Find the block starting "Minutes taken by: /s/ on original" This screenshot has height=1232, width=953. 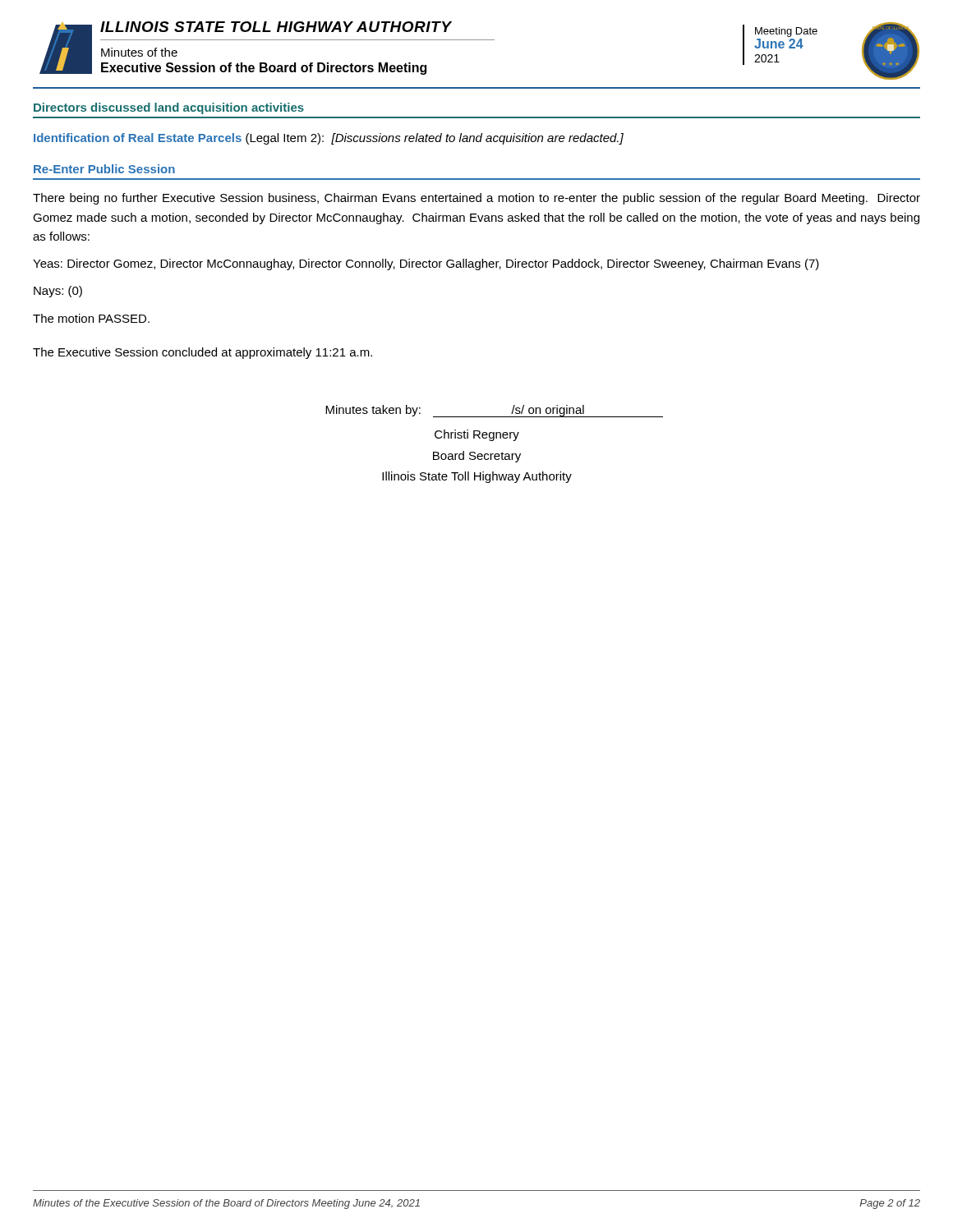476,445
